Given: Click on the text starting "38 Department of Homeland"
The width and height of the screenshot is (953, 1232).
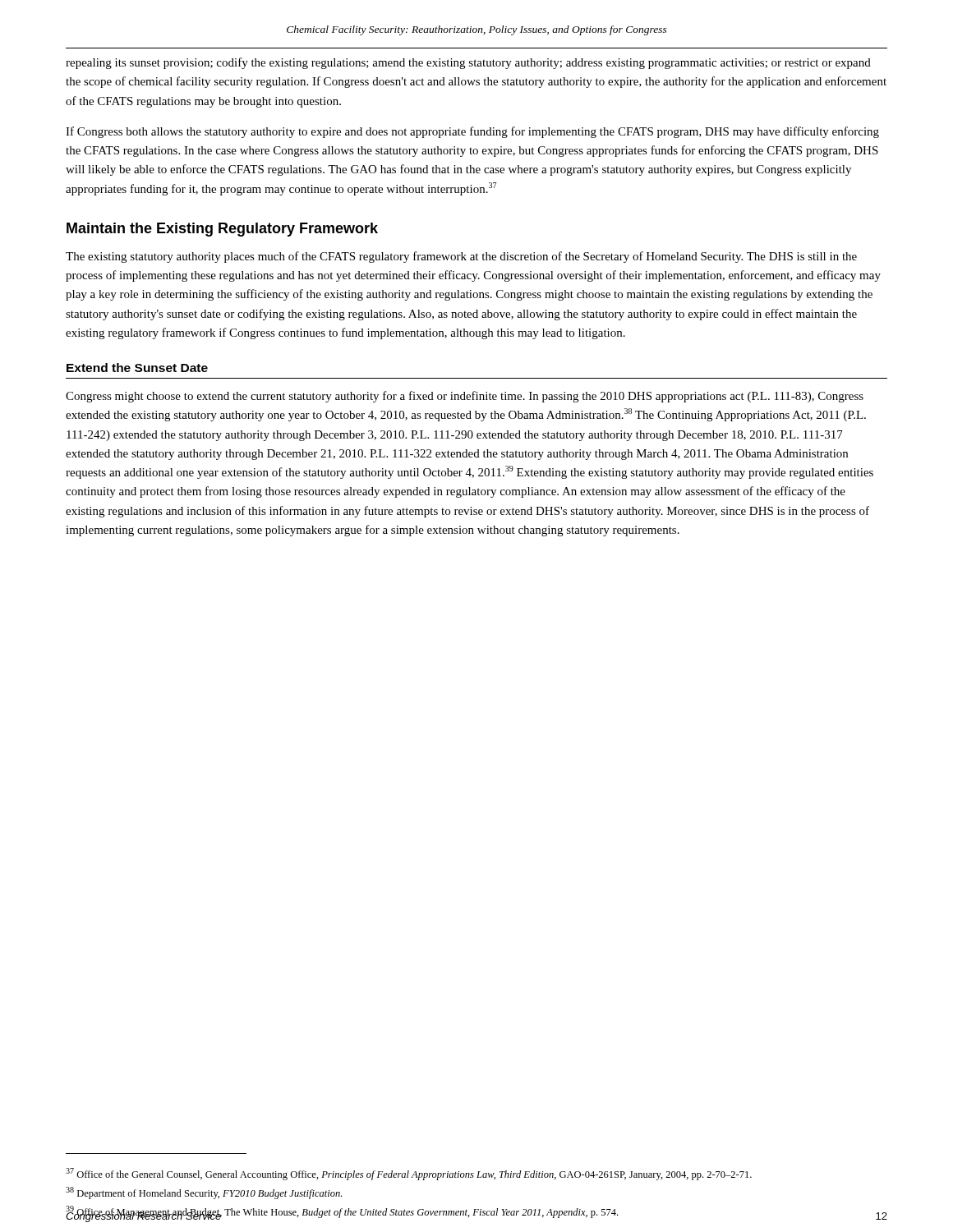Looking at the screenshot, I should pos(204,1192).
